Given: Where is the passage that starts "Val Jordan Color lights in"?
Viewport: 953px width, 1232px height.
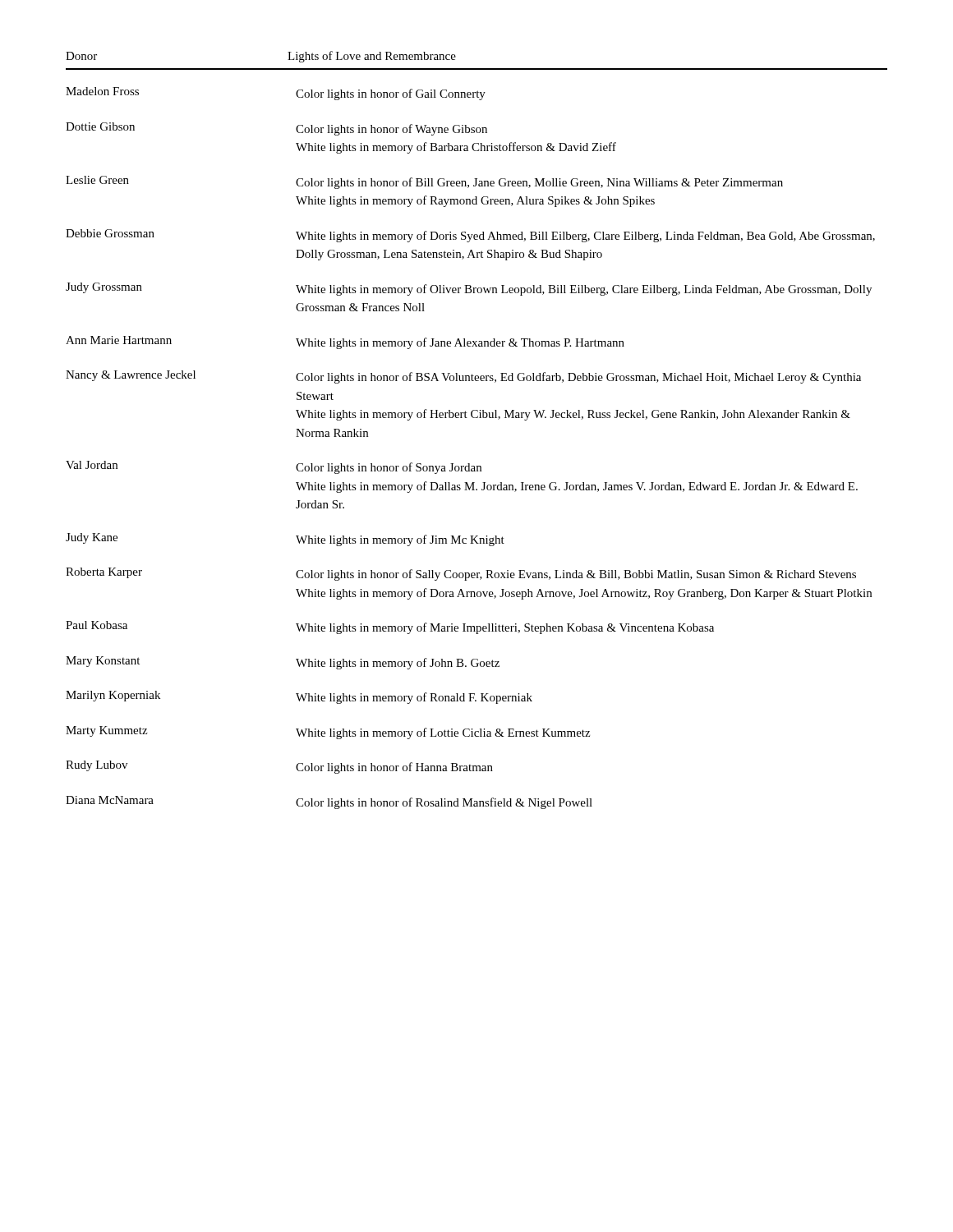Looking at the screenshot, I should [x=476, y=486].
